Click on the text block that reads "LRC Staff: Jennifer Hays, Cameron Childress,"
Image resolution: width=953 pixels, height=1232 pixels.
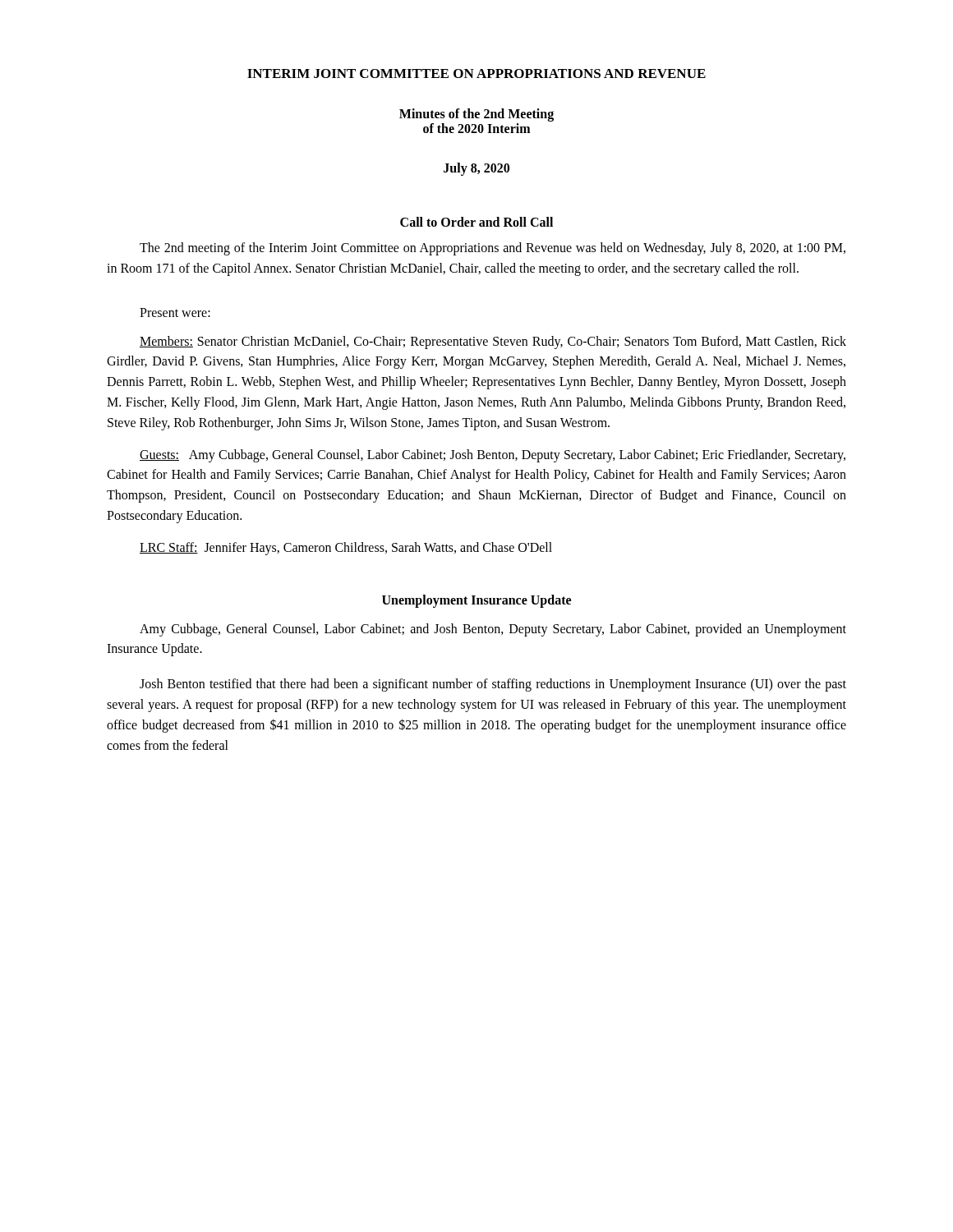346,547
